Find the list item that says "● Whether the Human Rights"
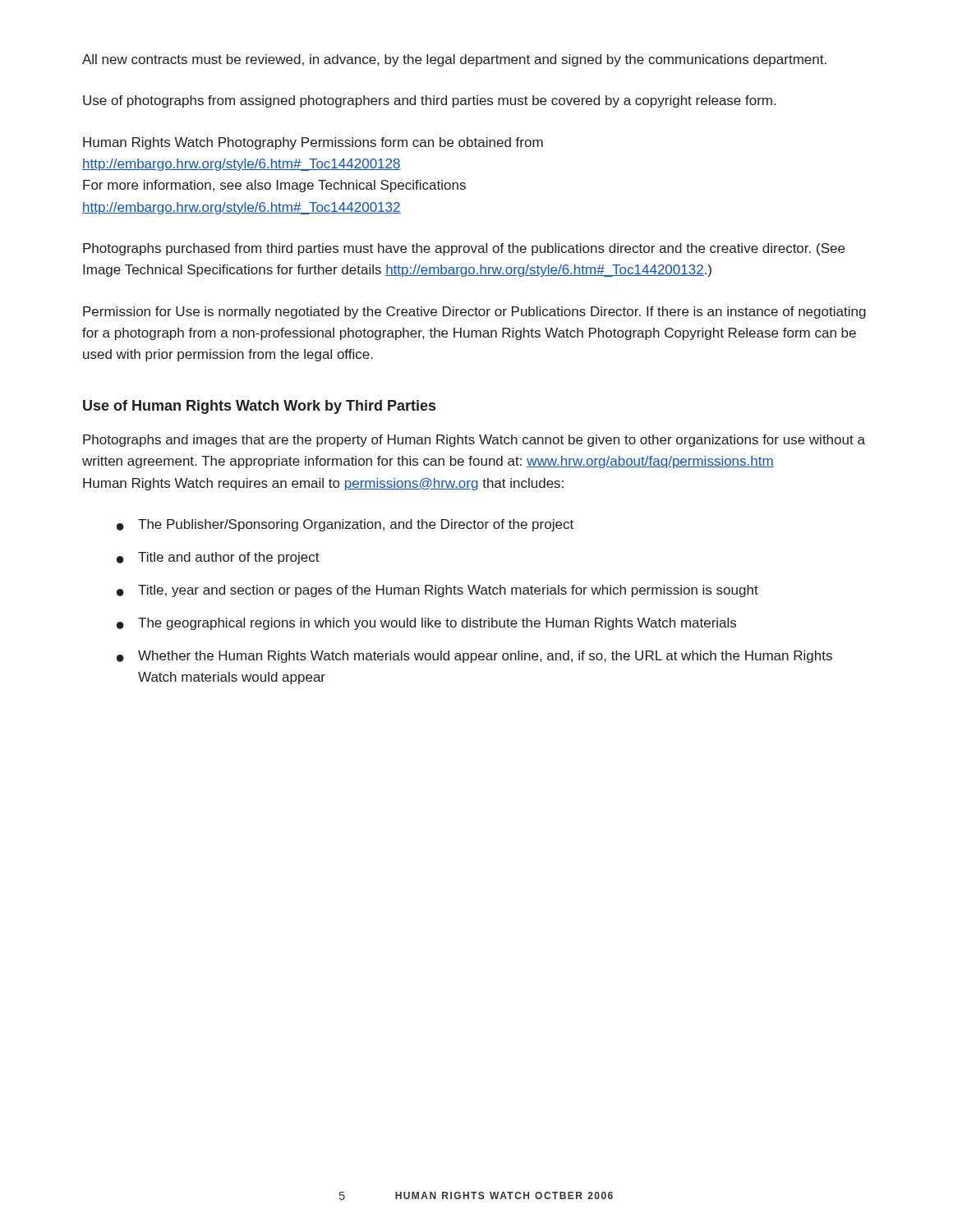This screenshot has width=953, height=1232. [493, 667]
